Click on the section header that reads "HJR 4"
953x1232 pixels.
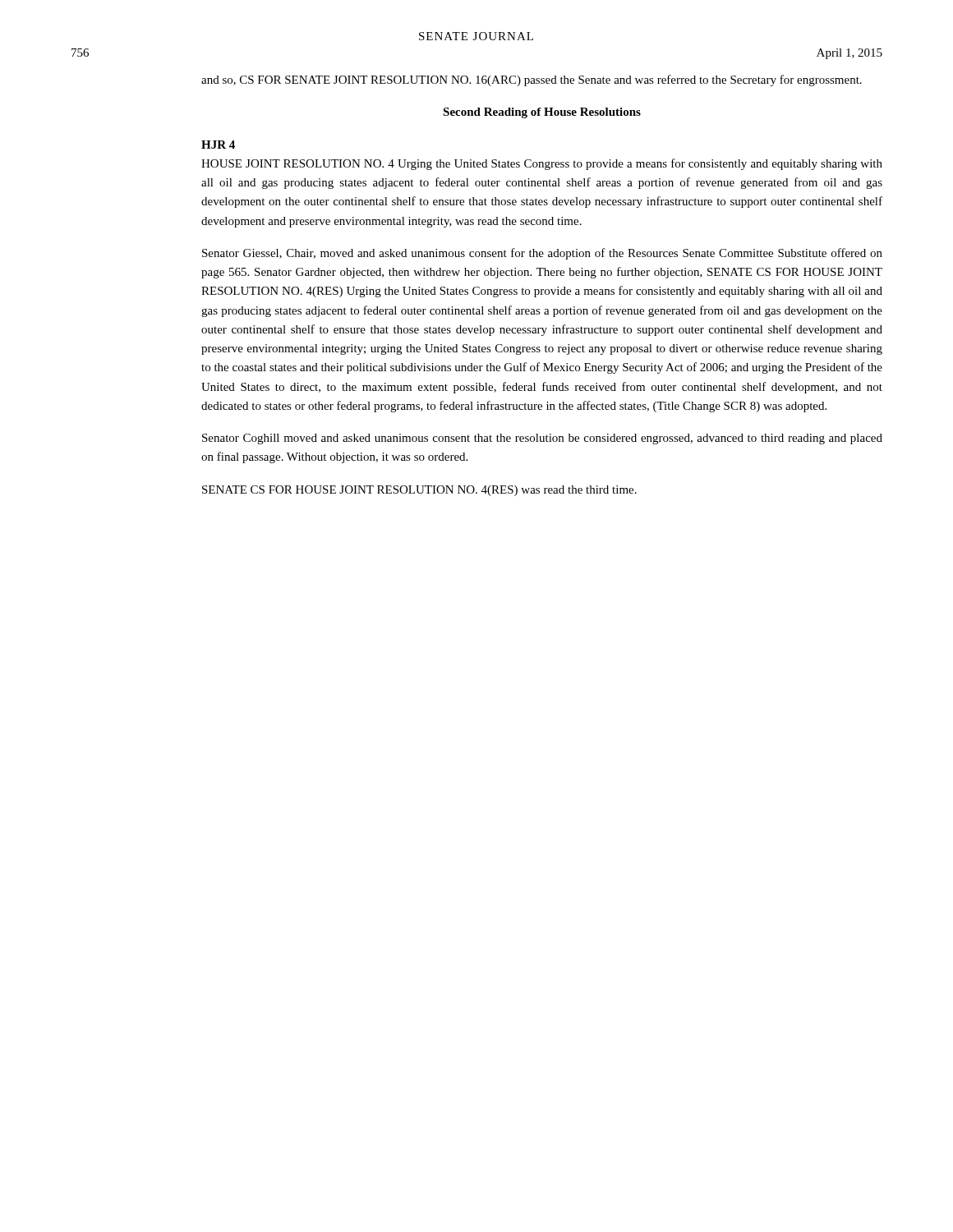(x=218, y=144)
